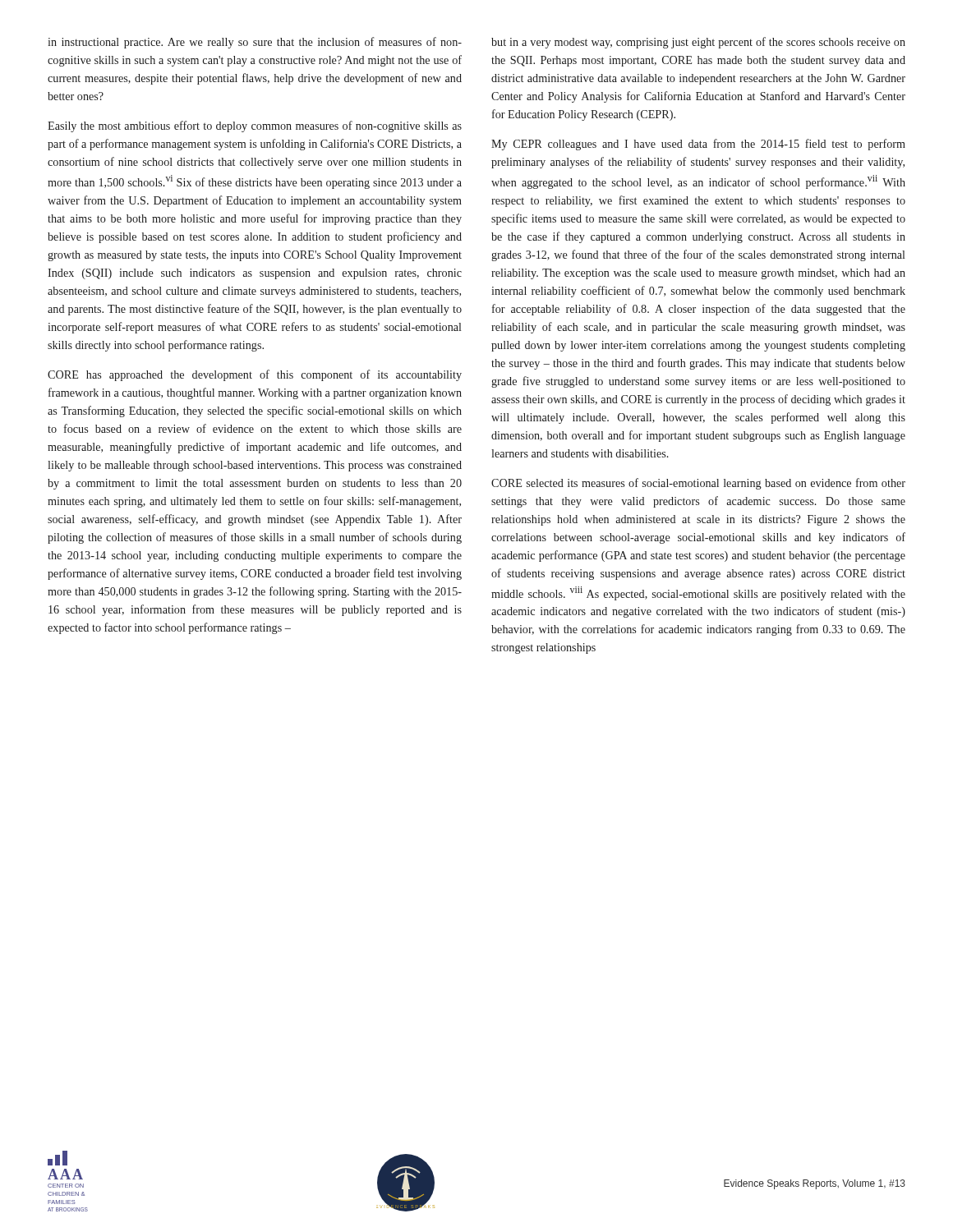Select the passage starting "Easily the most"

[x=255, y=235]
